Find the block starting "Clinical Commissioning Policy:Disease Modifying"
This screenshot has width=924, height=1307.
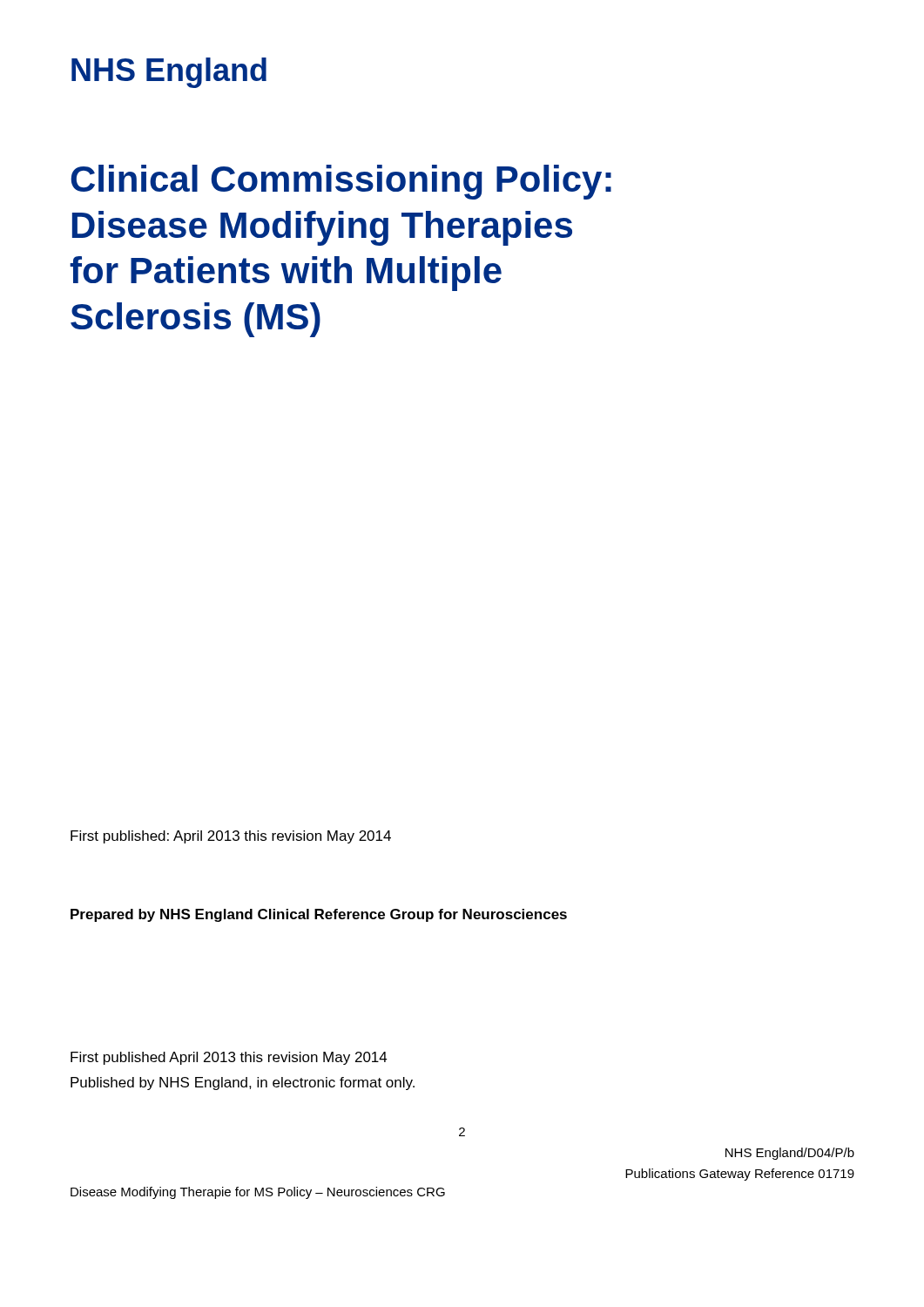tap(342, 248)
